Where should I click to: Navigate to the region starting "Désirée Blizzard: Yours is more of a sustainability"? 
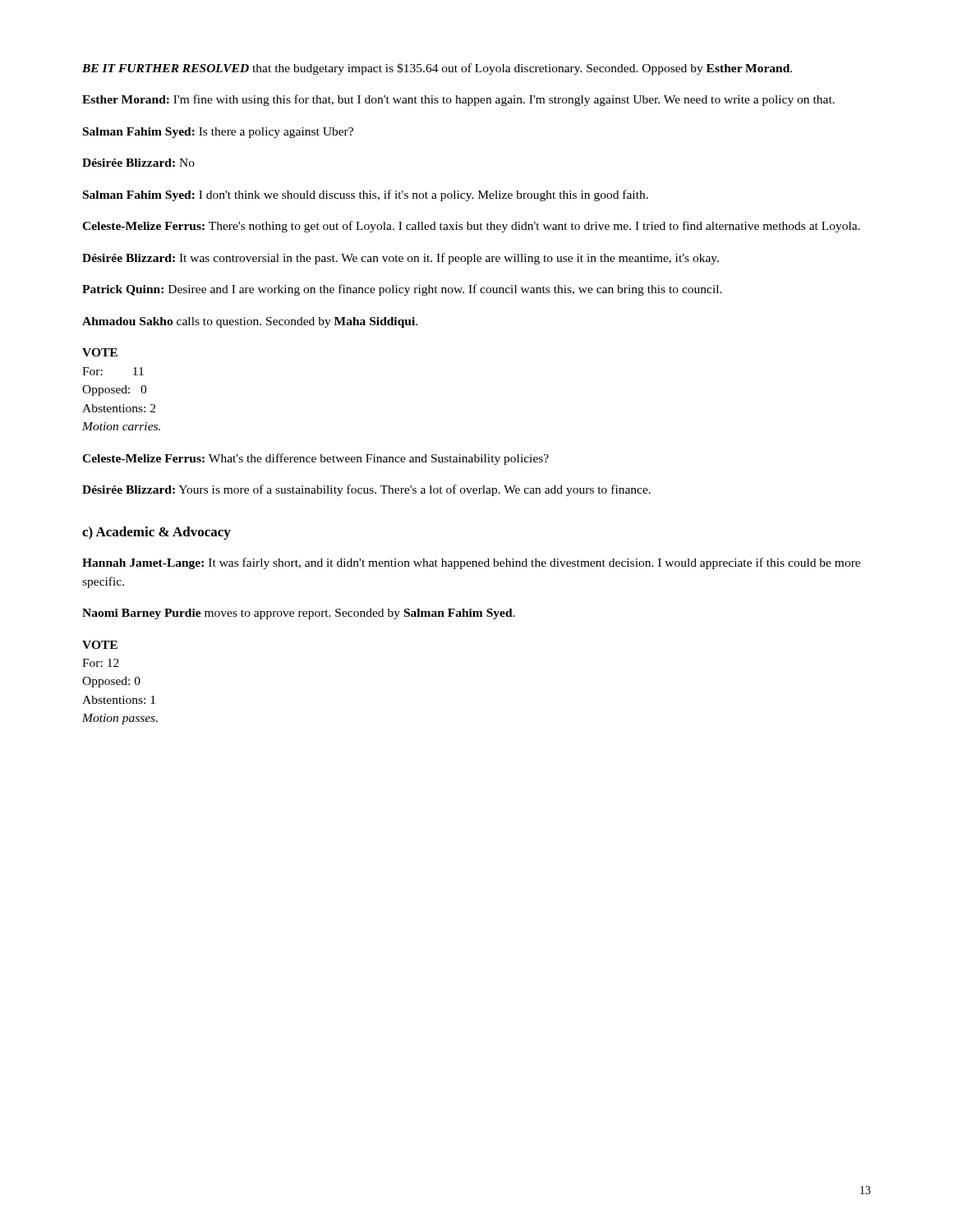pos(367,489)
